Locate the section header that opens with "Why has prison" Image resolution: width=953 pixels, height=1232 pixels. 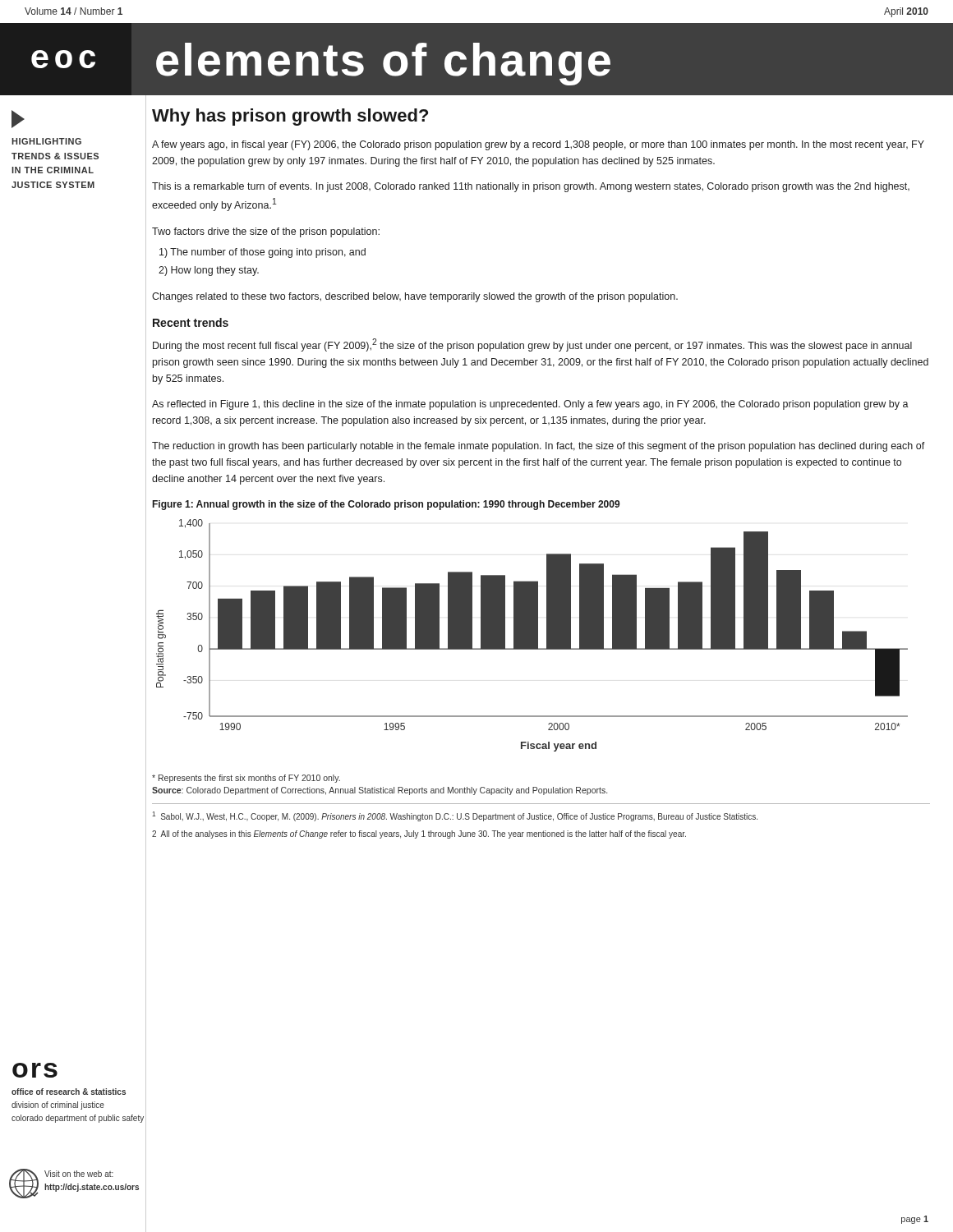coord(291,115)
